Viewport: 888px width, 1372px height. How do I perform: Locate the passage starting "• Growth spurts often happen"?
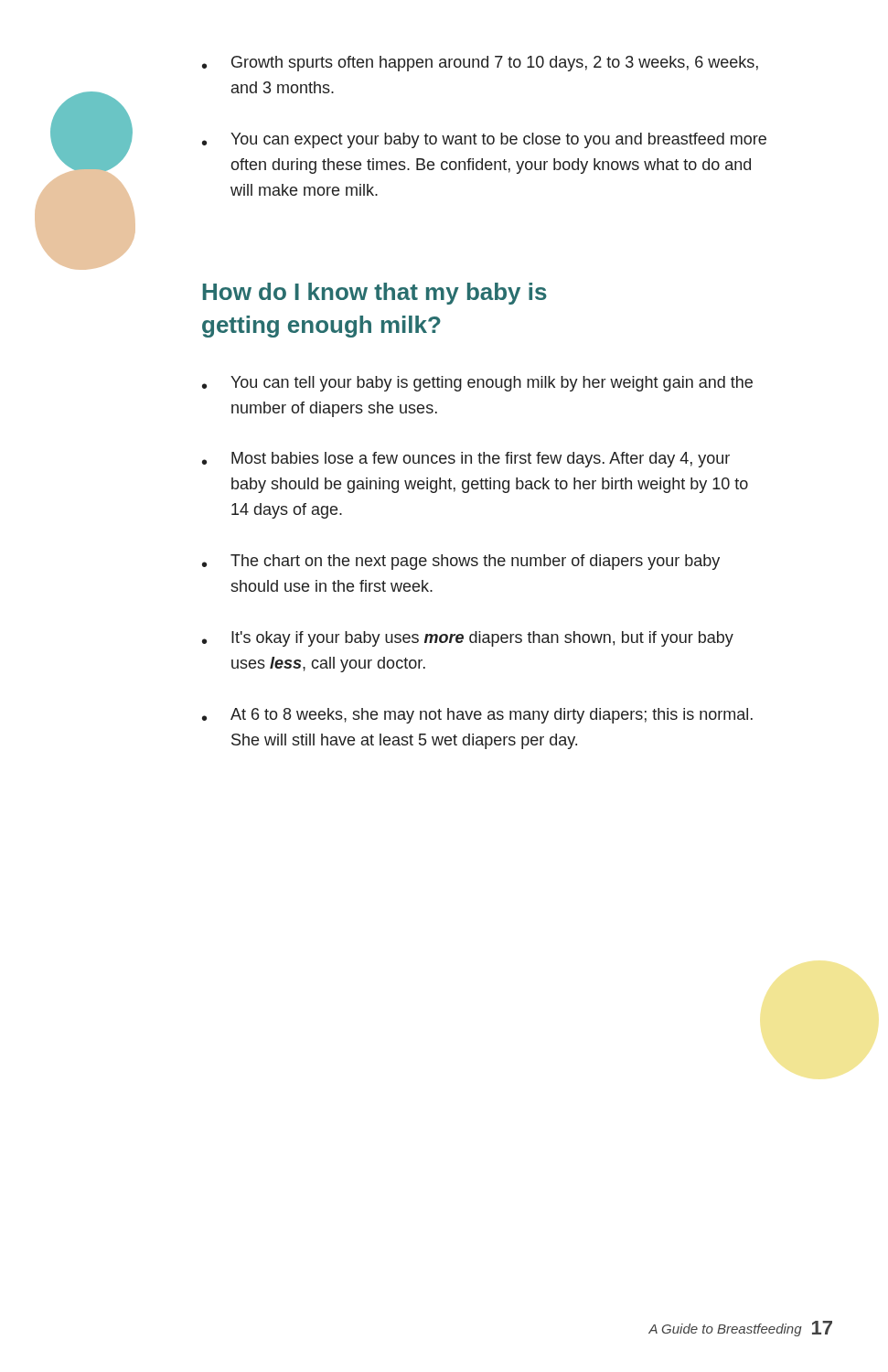[x=485, y=76]
